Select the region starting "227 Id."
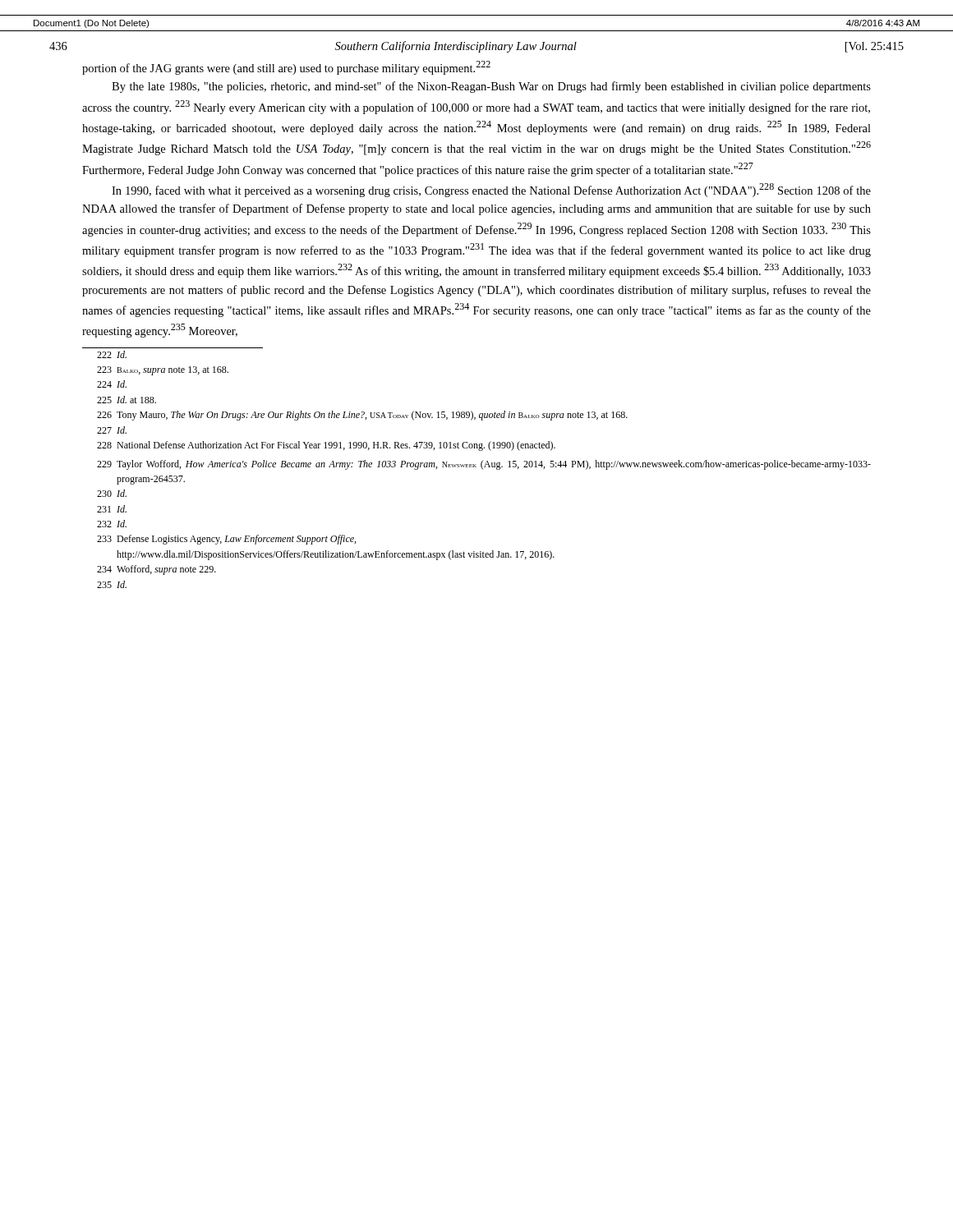Viewport: 953px width, 1232px height. pyautogui.click(x=112, y=430)
